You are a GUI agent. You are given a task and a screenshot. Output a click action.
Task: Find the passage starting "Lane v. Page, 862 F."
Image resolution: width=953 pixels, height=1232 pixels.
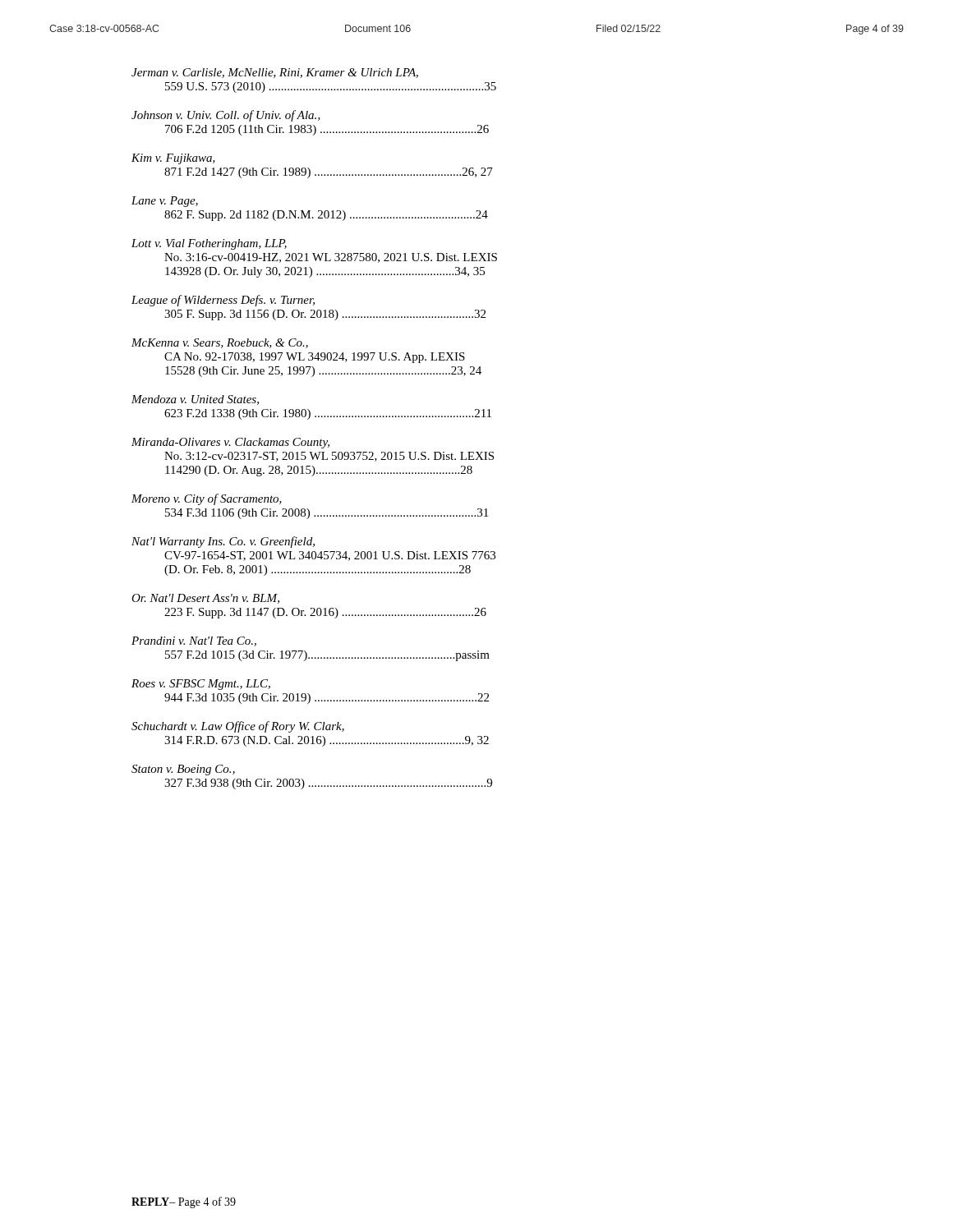coord(493,208)
